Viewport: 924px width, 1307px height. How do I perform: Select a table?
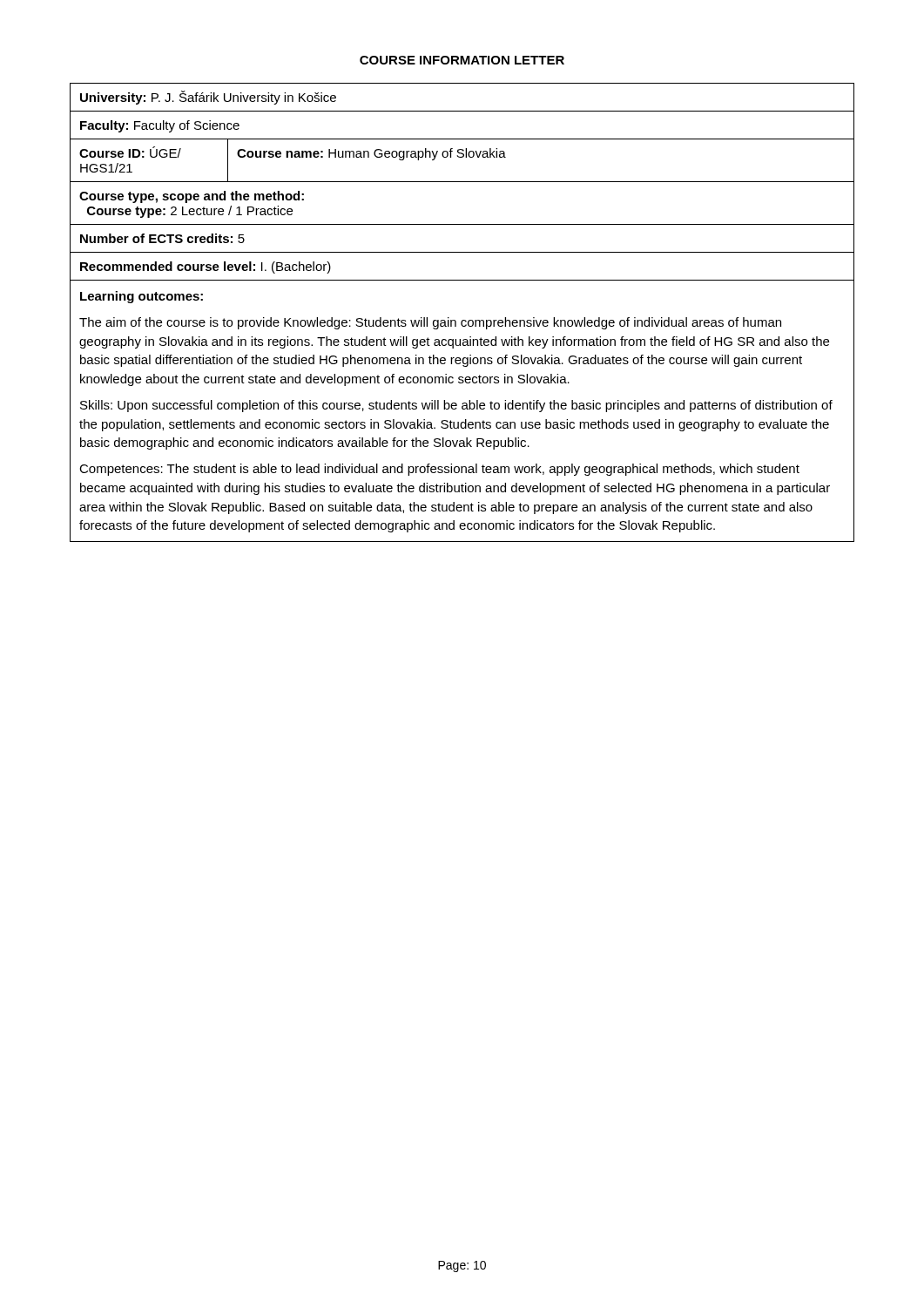462,312
